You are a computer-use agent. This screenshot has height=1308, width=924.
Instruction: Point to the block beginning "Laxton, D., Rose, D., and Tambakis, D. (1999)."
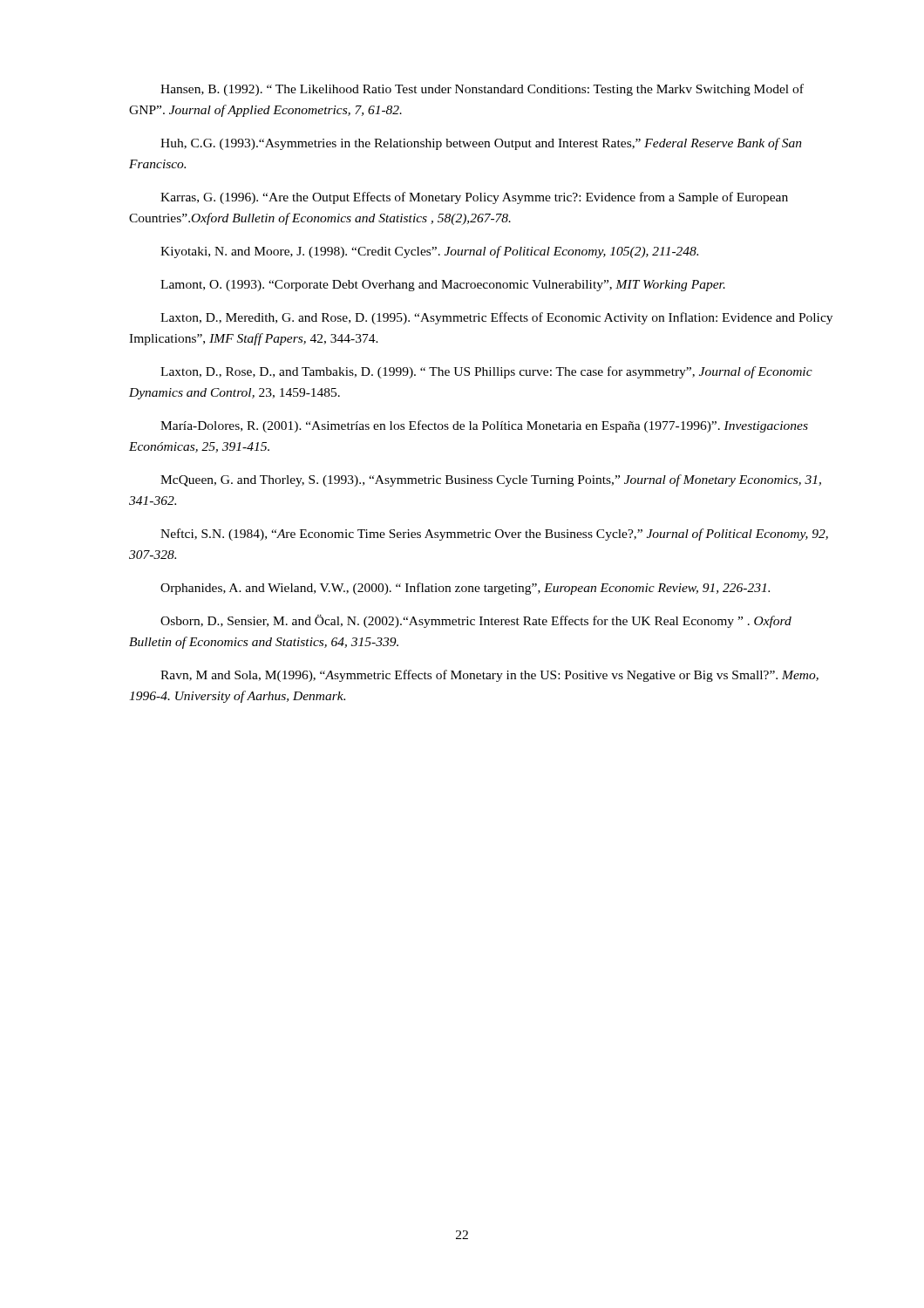pos(471,382)
